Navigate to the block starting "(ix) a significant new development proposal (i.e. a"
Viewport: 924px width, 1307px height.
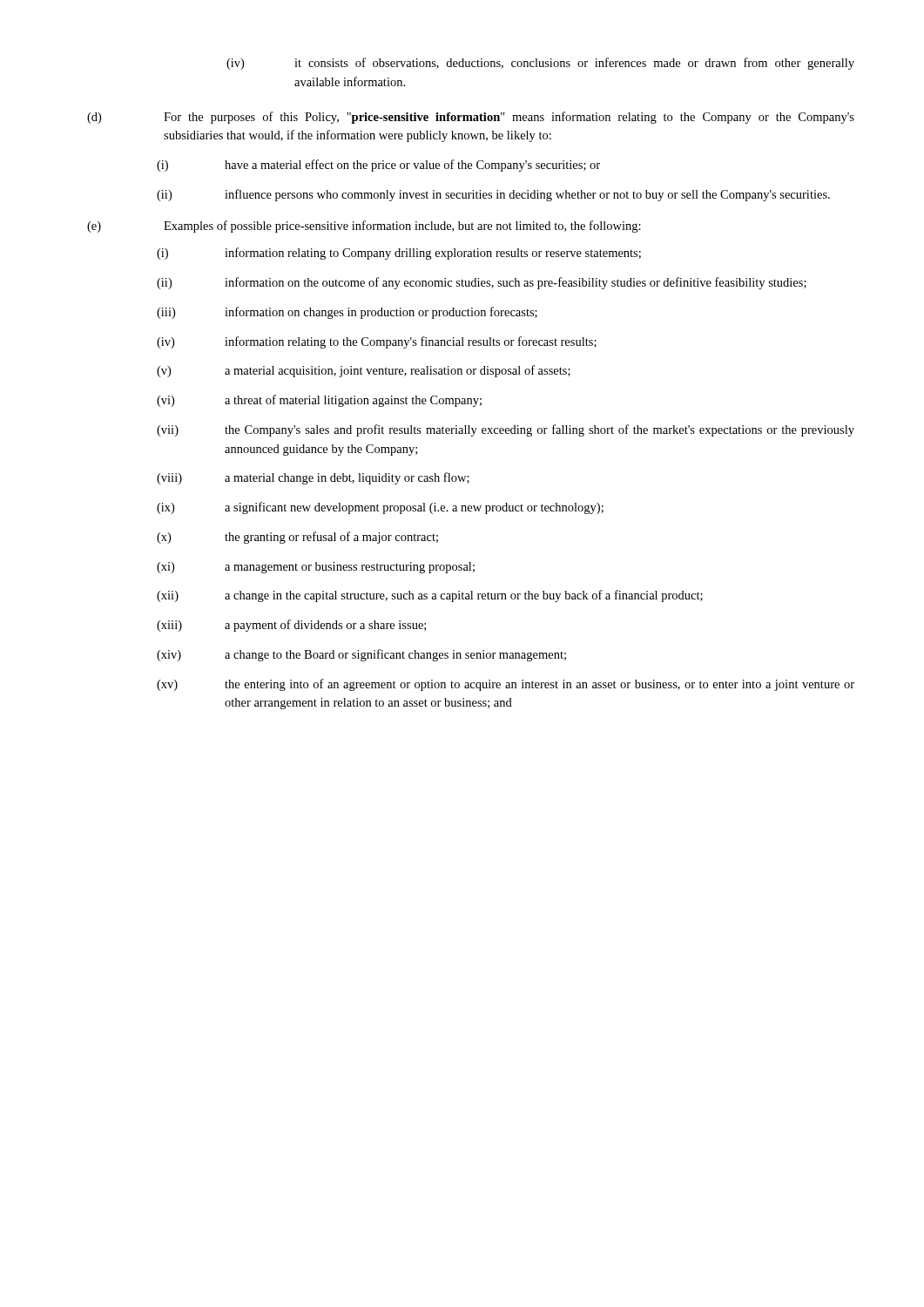[x=506, y=508]
